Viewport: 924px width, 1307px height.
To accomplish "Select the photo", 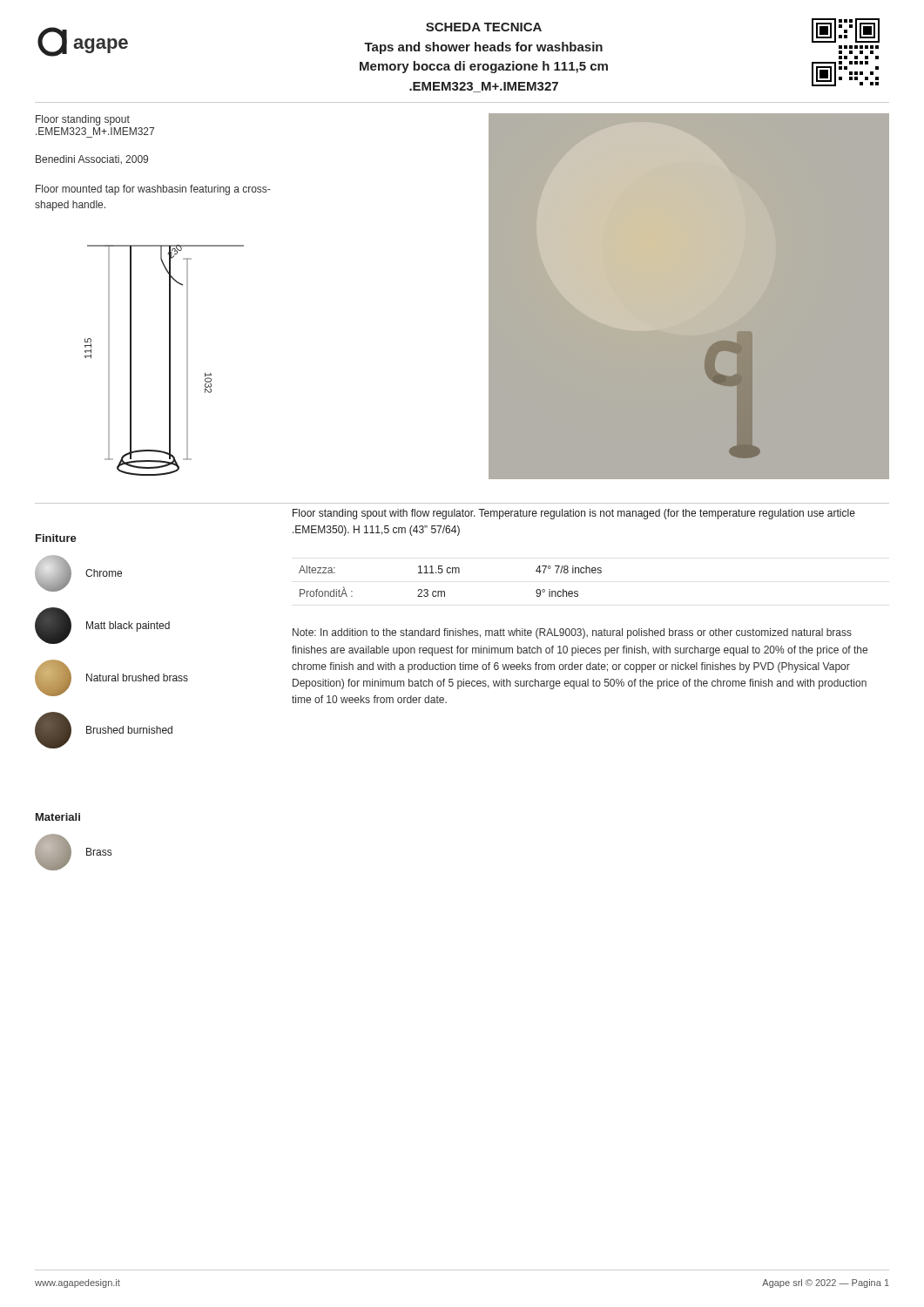I will tap(689, 296).
